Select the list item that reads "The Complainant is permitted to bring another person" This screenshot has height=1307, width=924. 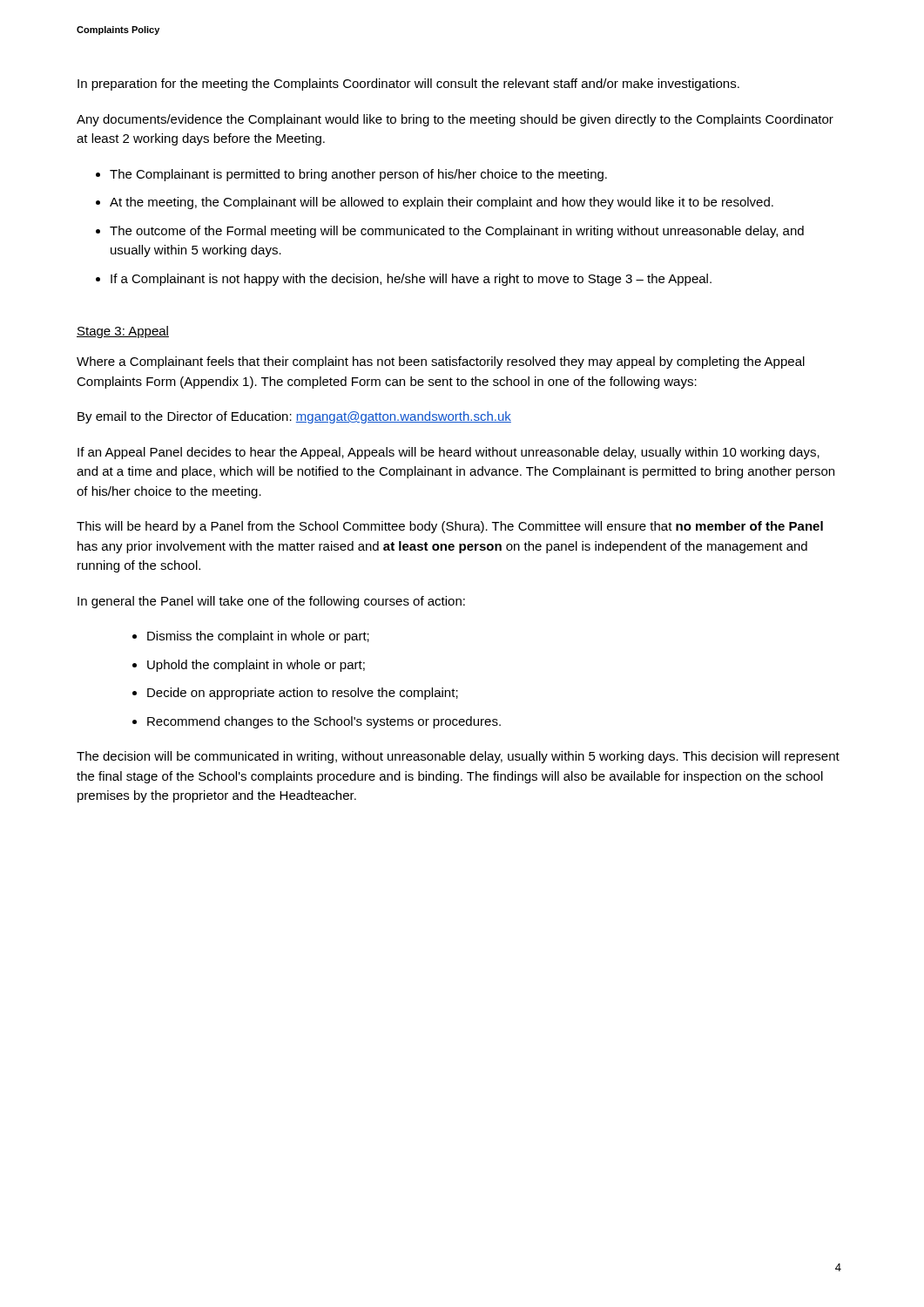[x=359, y=173]
